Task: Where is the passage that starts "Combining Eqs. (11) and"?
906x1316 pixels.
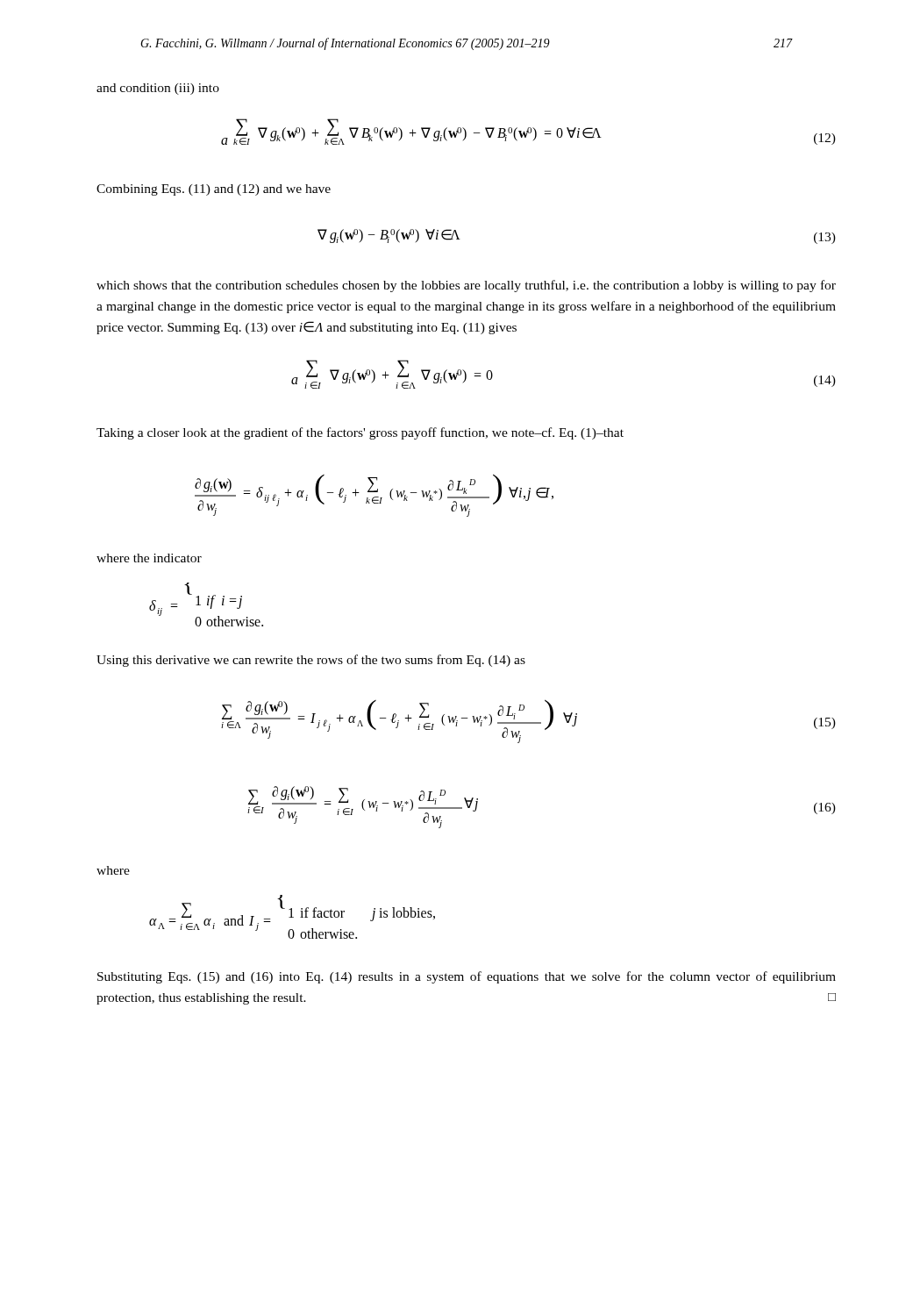Action: [214, 190]
